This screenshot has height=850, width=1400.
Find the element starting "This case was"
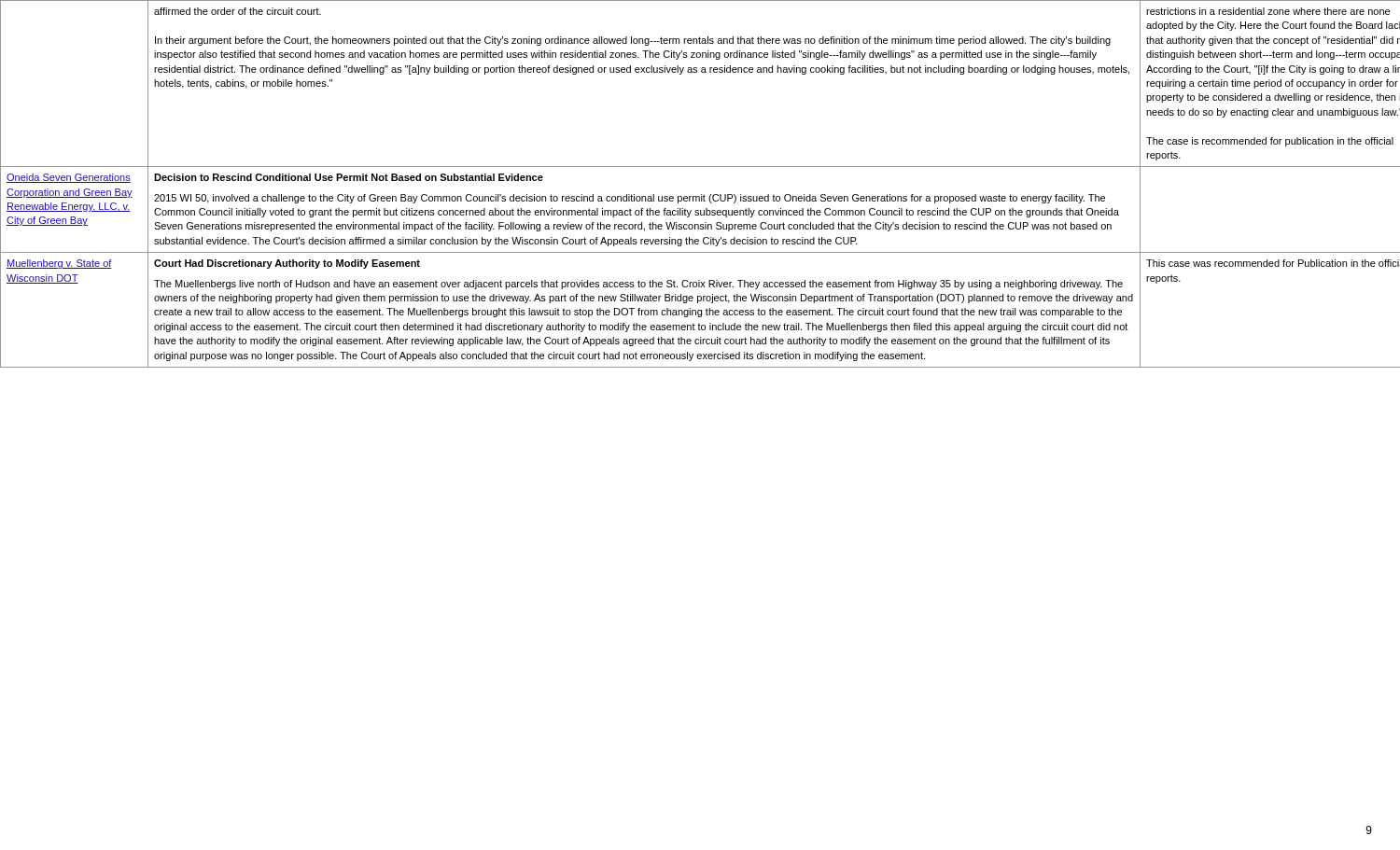(1273, 271)
